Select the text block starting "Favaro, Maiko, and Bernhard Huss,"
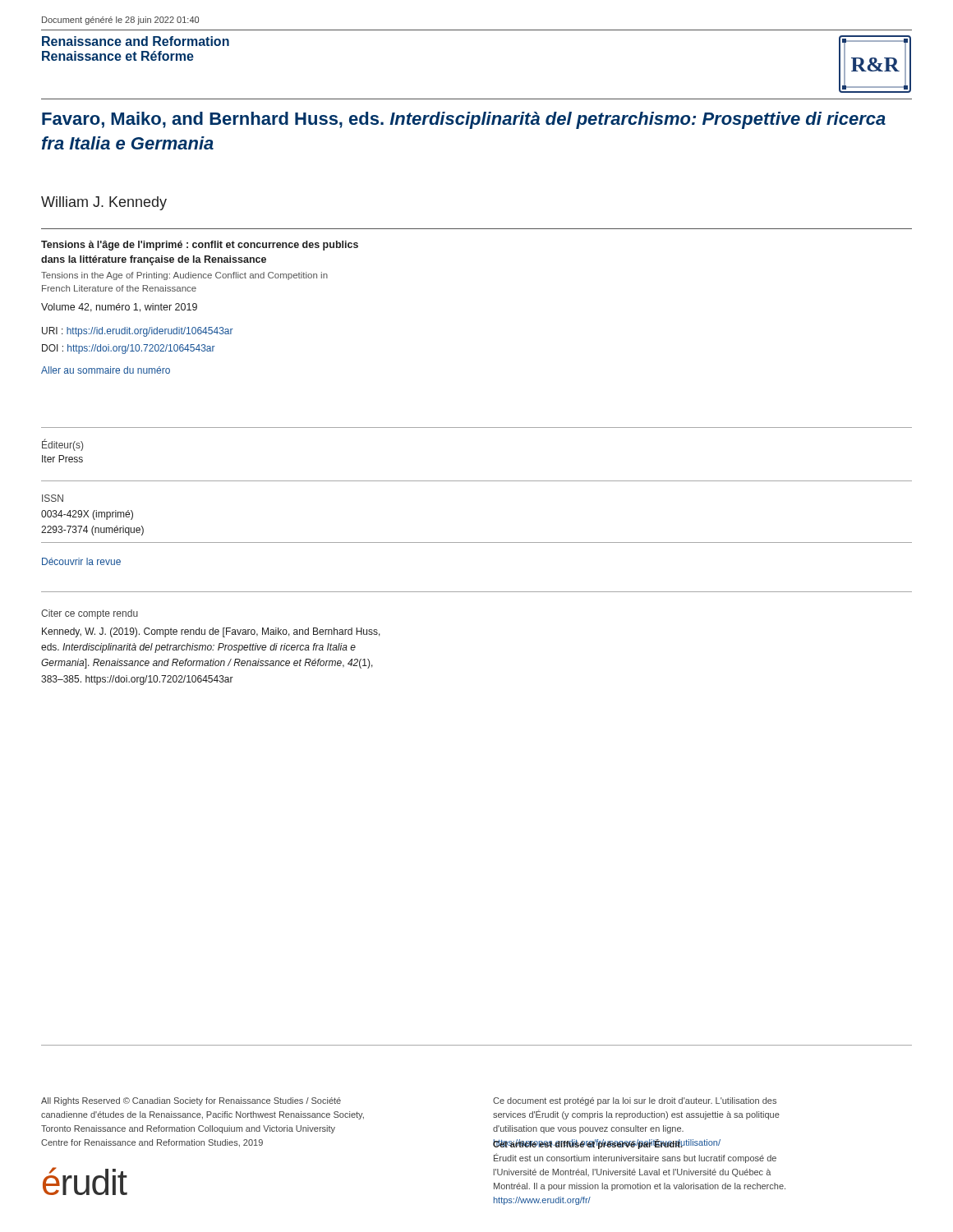This screenshot has width=953, height=1232. click(x=476, y=131)
